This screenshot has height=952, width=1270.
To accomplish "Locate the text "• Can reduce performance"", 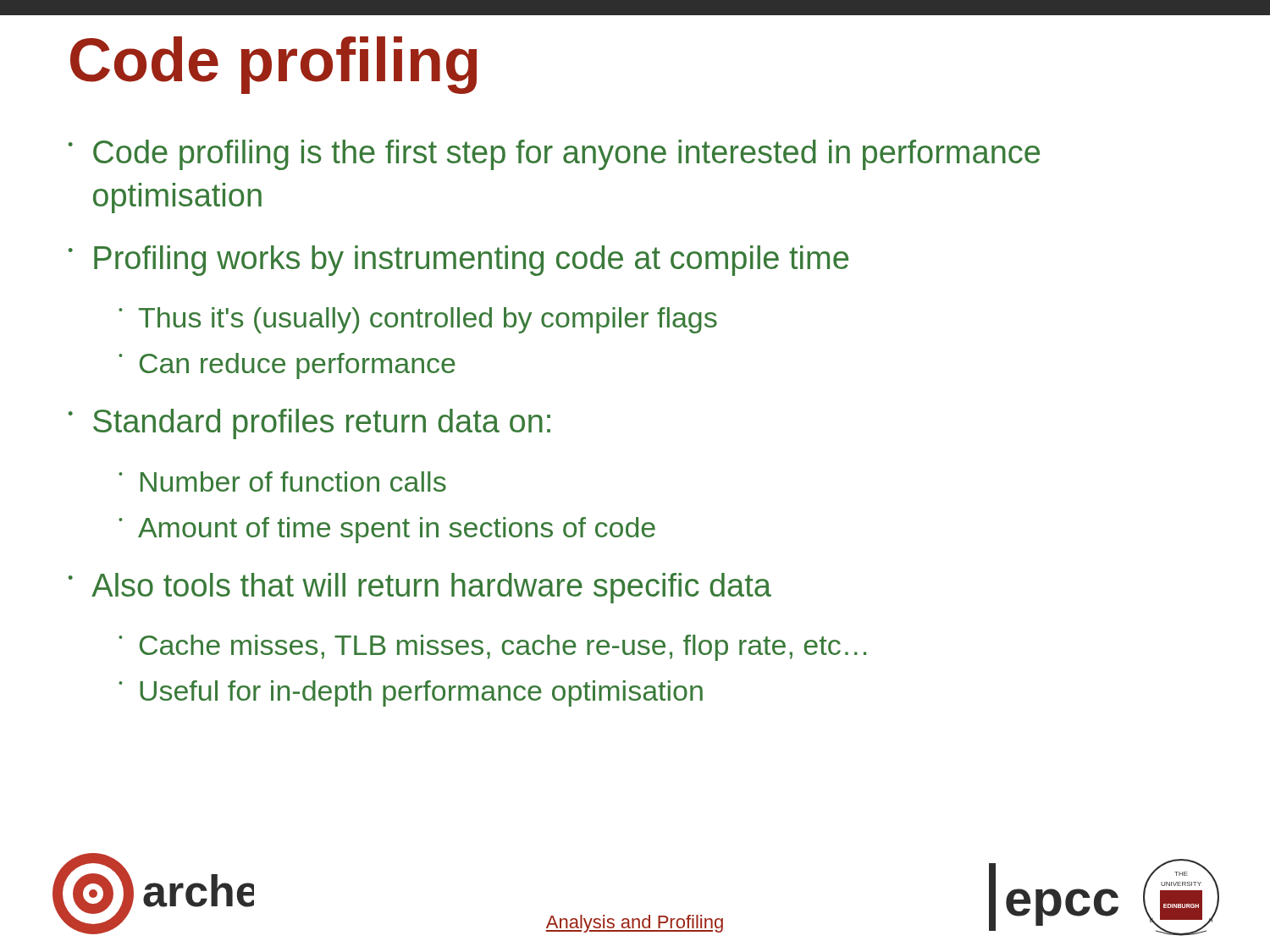I will [x=287, y=363].
